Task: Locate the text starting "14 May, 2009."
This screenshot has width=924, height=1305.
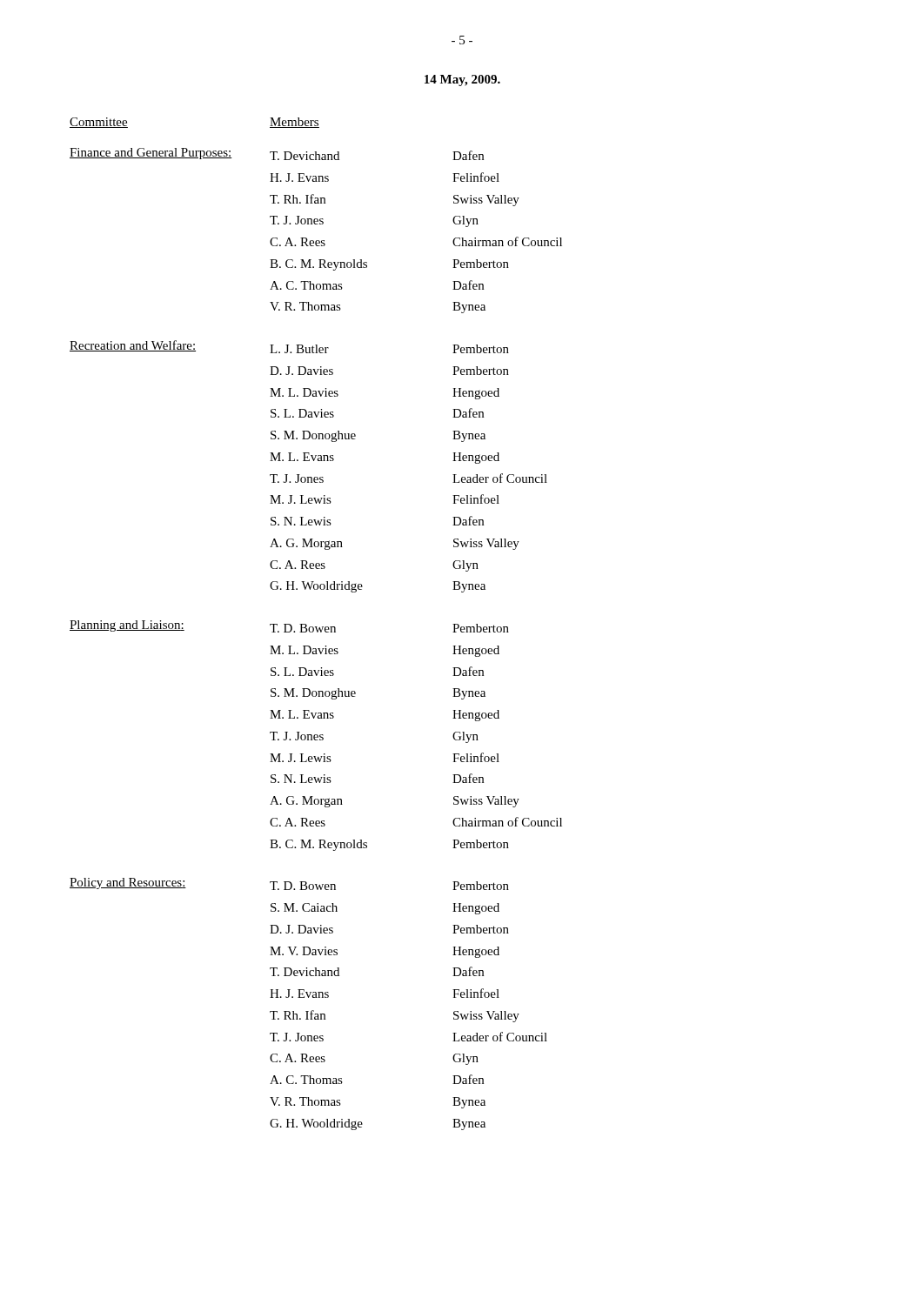Action: tap(462, 79)
